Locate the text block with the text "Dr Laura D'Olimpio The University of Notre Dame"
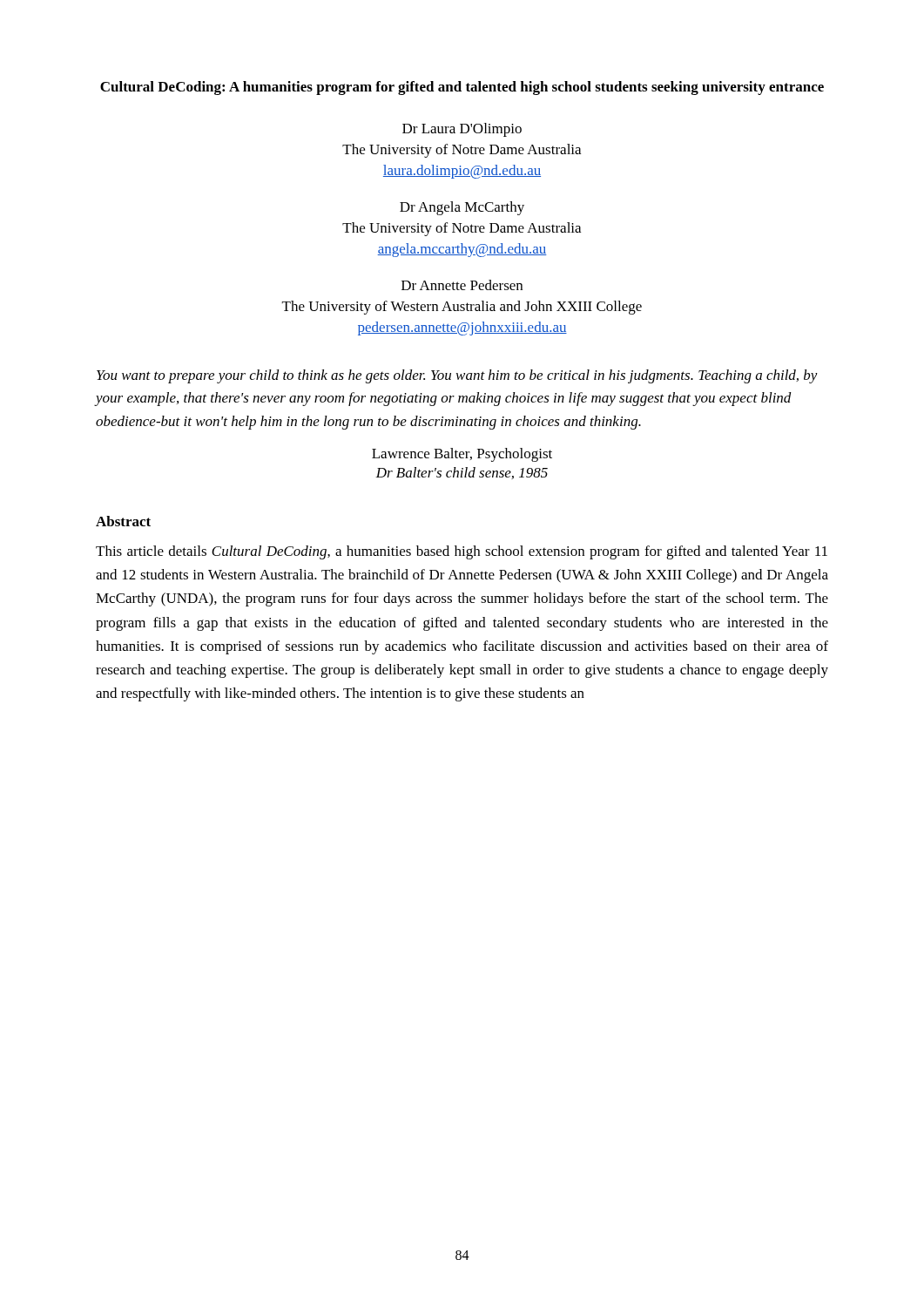924x1307 pixels. coord(462,150)
